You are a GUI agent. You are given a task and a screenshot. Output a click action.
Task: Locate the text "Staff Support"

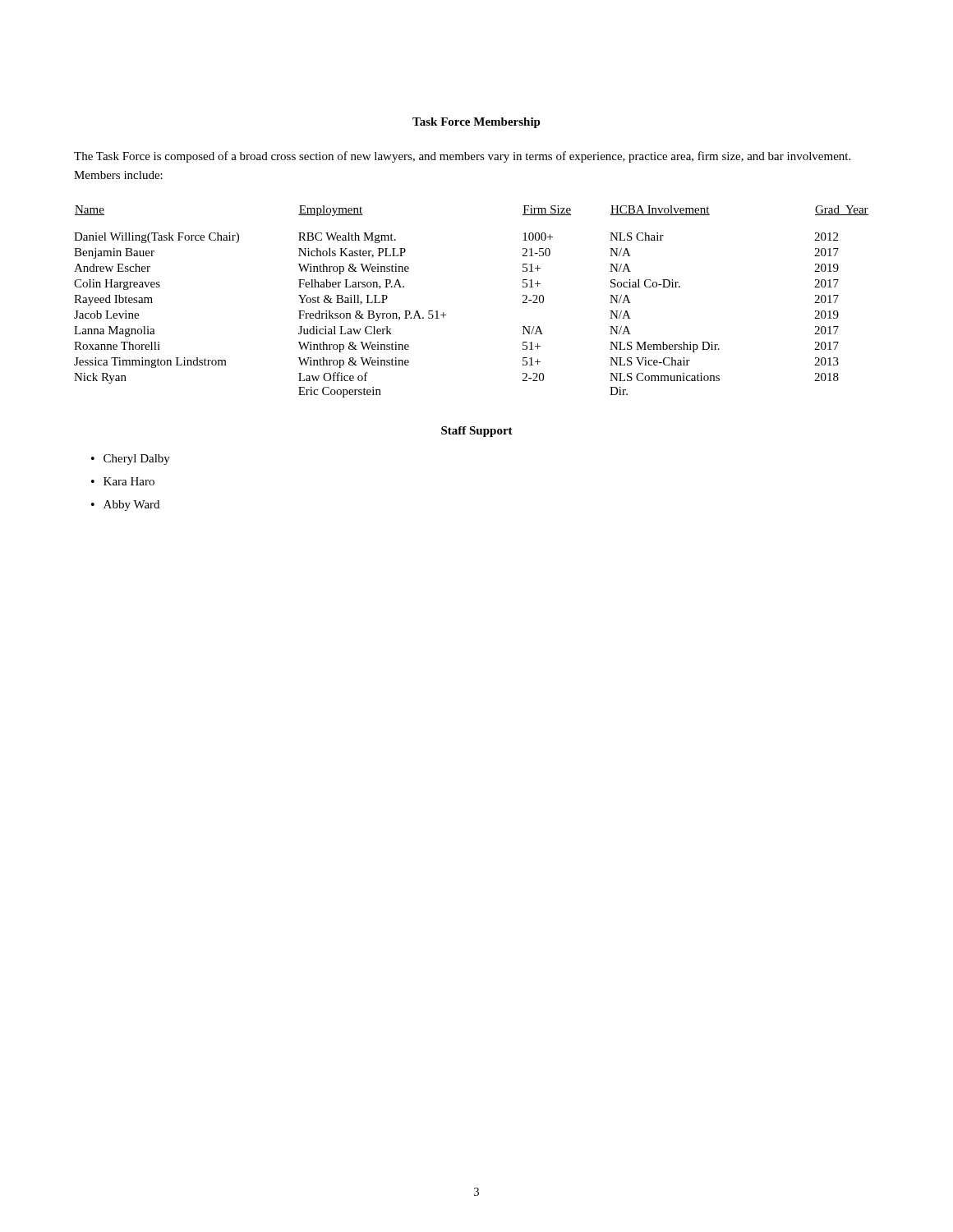pyautogui.click(x=476, y=430)
